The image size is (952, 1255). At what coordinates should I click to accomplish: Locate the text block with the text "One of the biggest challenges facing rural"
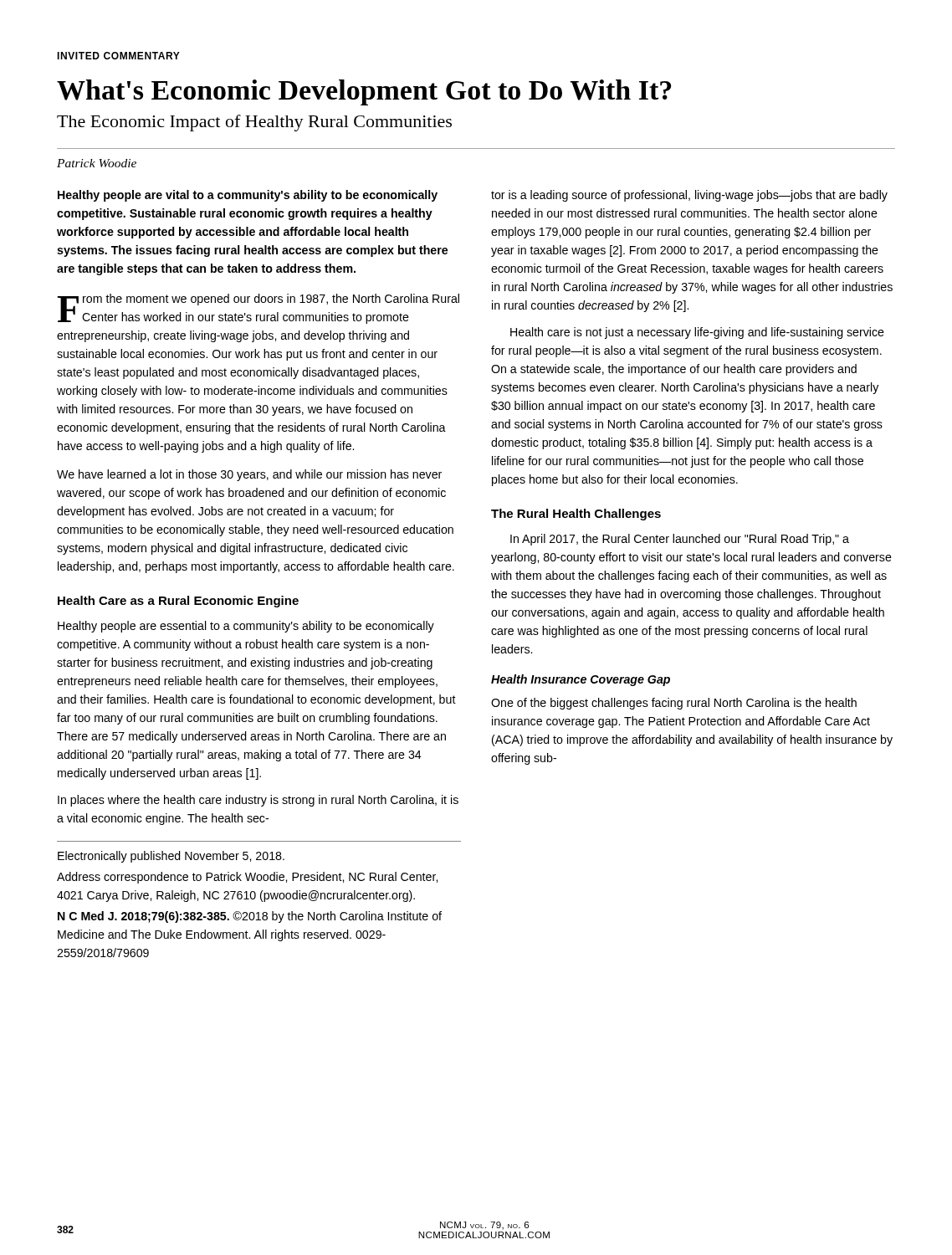click(x=693, y=730)
